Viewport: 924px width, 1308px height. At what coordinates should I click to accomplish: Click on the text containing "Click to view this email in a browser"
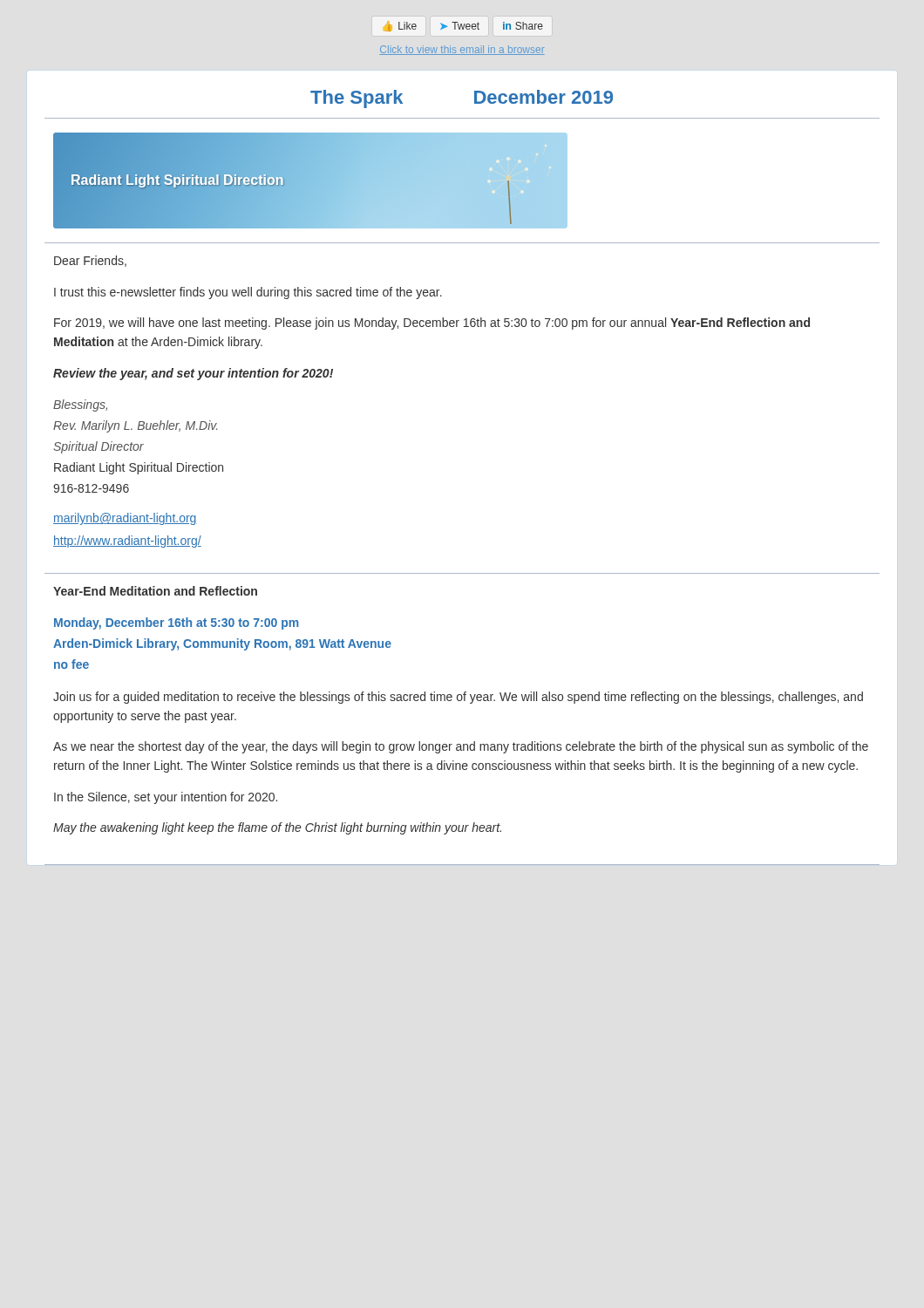(x=462, y=50)
